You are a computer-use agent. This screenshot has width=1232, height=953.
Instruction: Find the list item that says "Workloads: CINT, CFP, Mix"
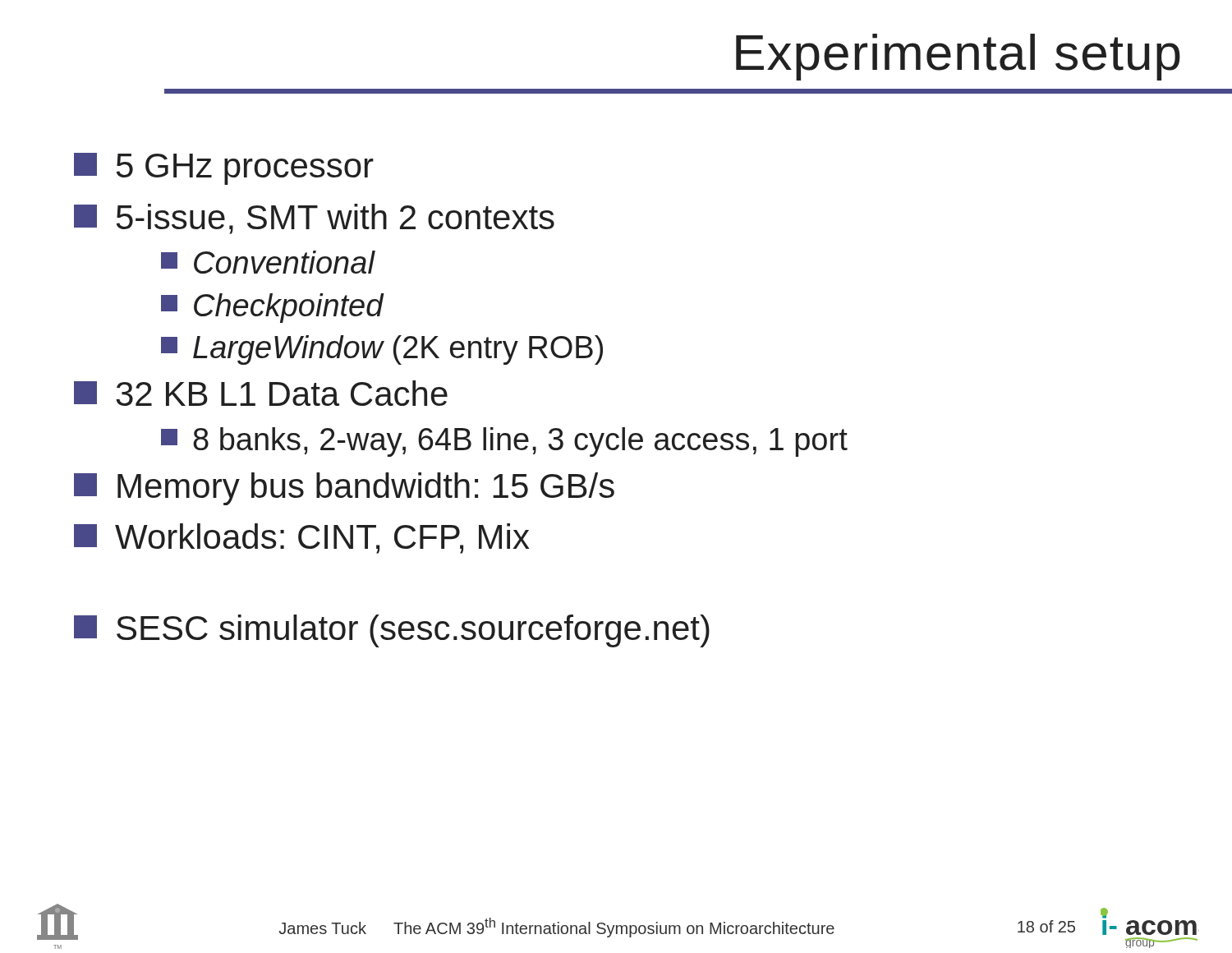coord(301,539)
